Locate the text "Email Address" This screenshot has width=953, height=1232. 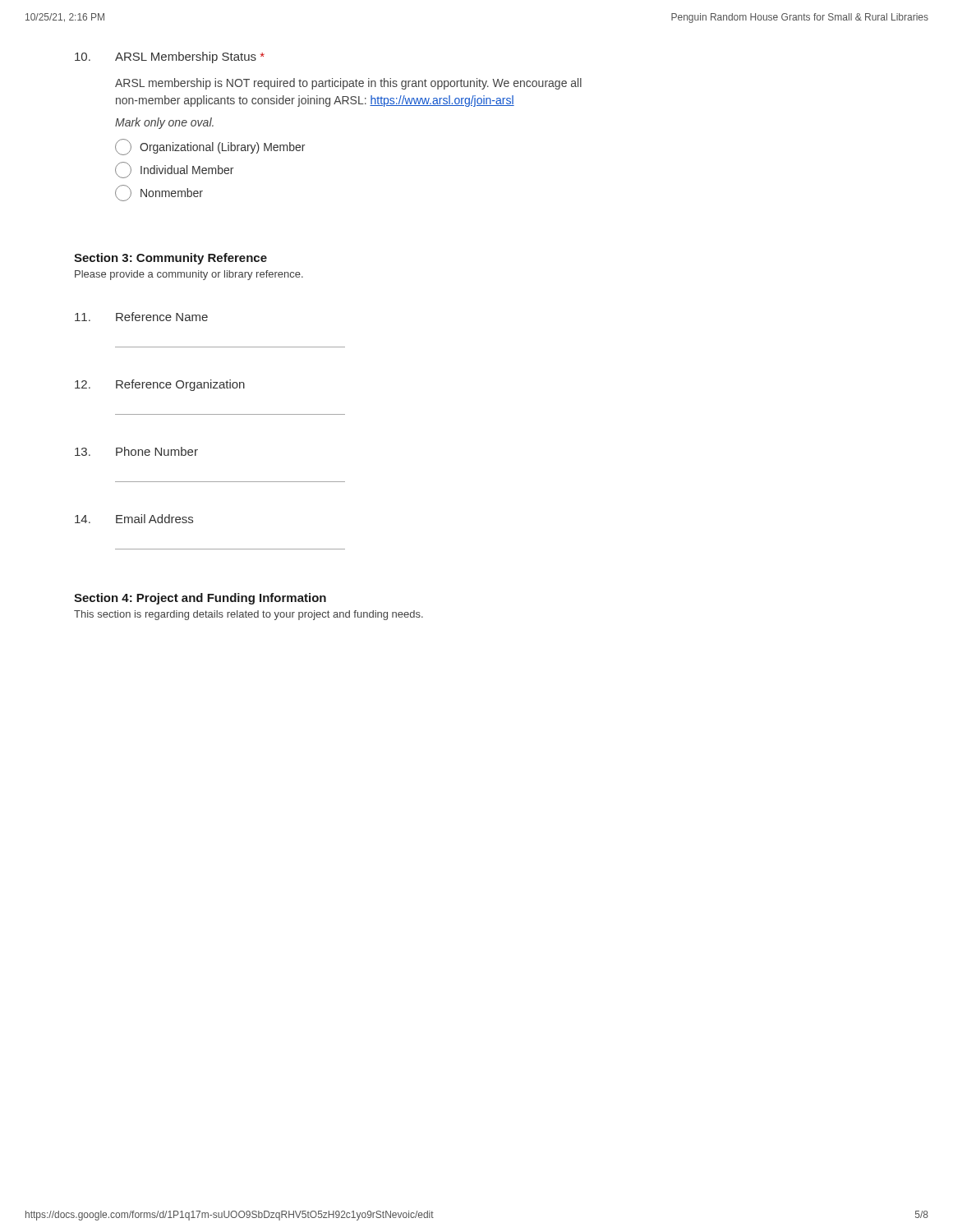pos(134,519)
